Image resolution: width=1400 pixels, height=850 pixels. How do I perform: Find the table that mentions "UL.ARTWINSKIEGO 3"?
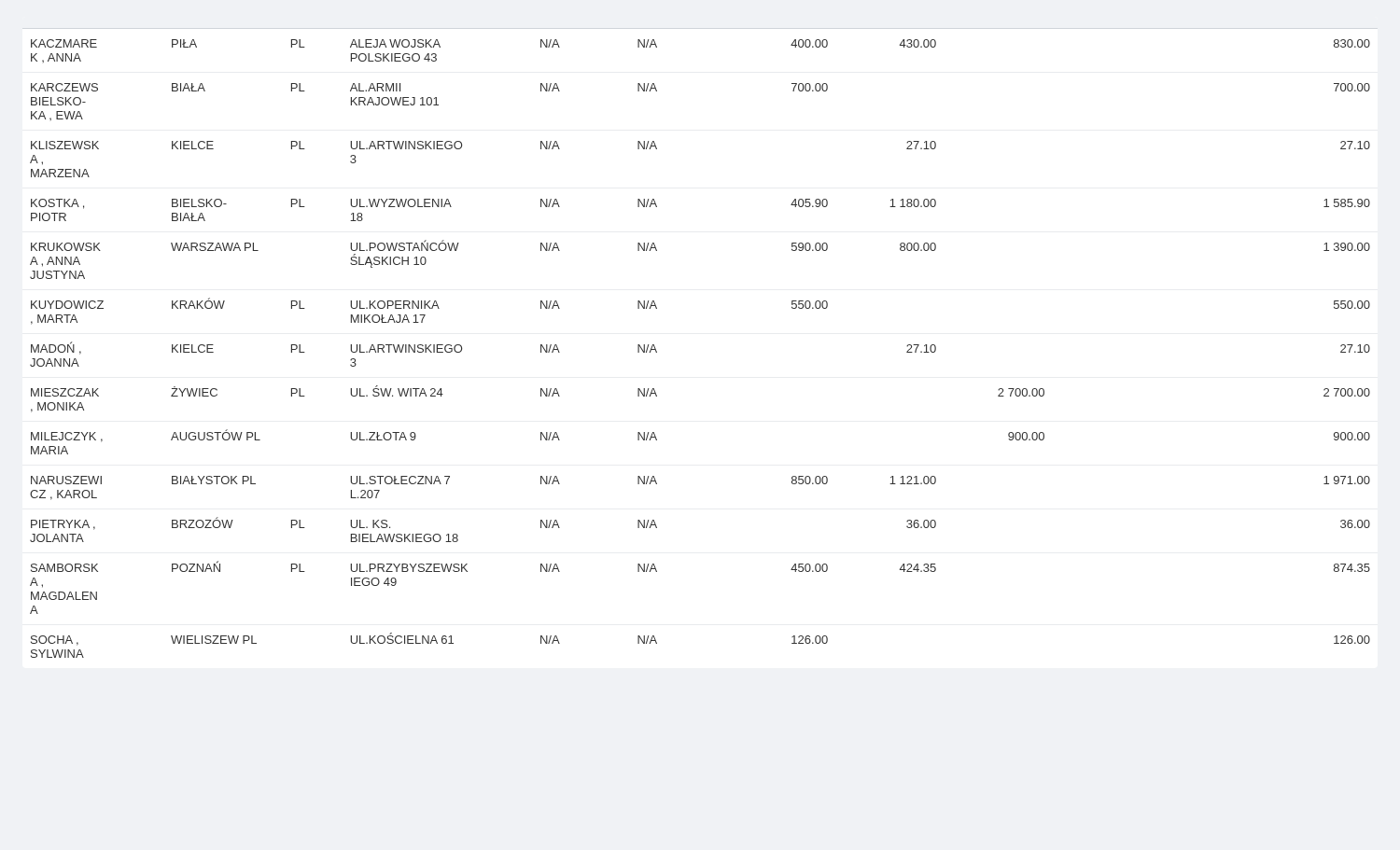click(x=700, y=342)
